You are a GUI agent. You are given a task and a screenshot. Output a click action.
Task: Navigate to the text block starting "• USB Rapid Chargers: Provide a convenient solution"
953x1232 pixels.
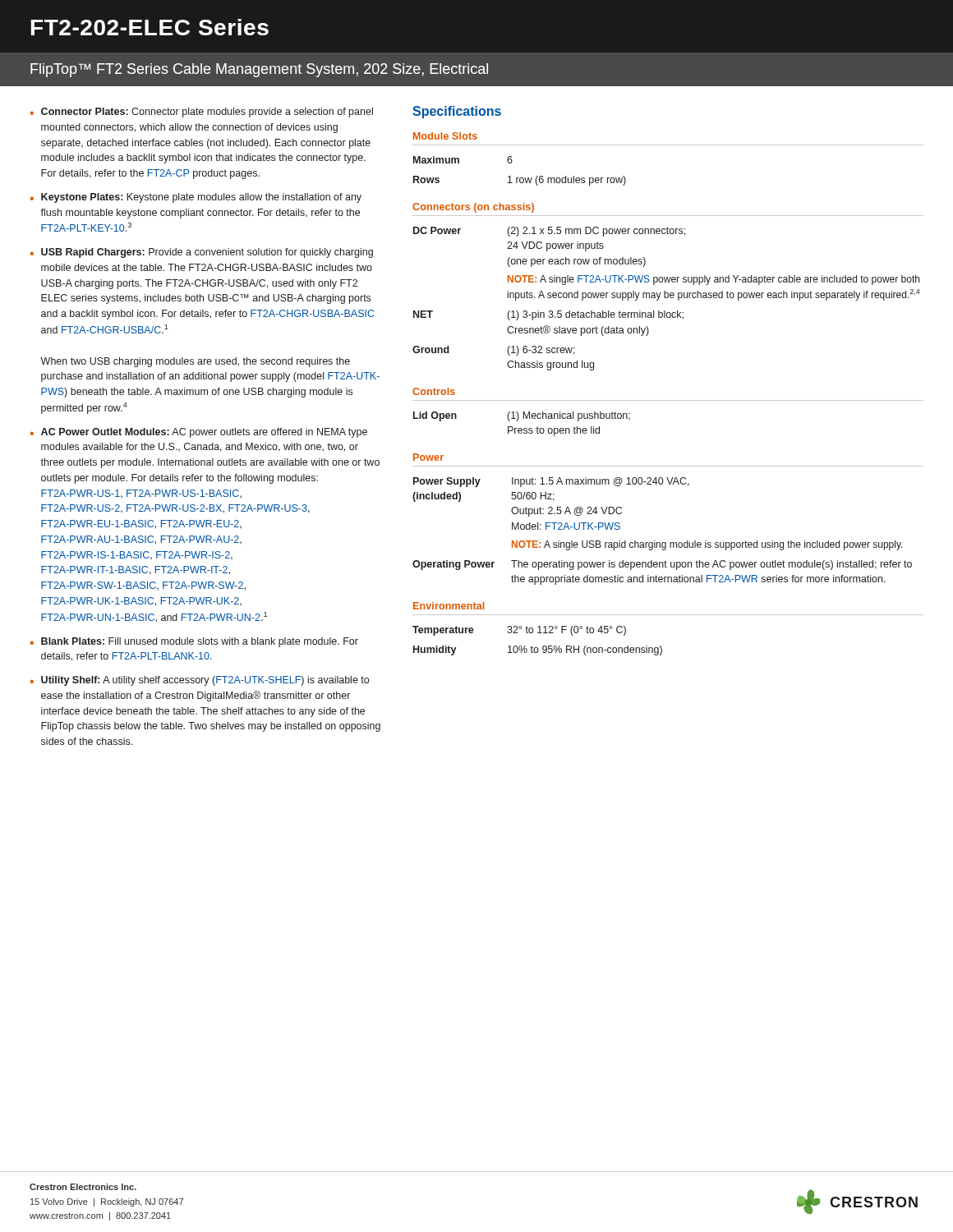point(202,253)
